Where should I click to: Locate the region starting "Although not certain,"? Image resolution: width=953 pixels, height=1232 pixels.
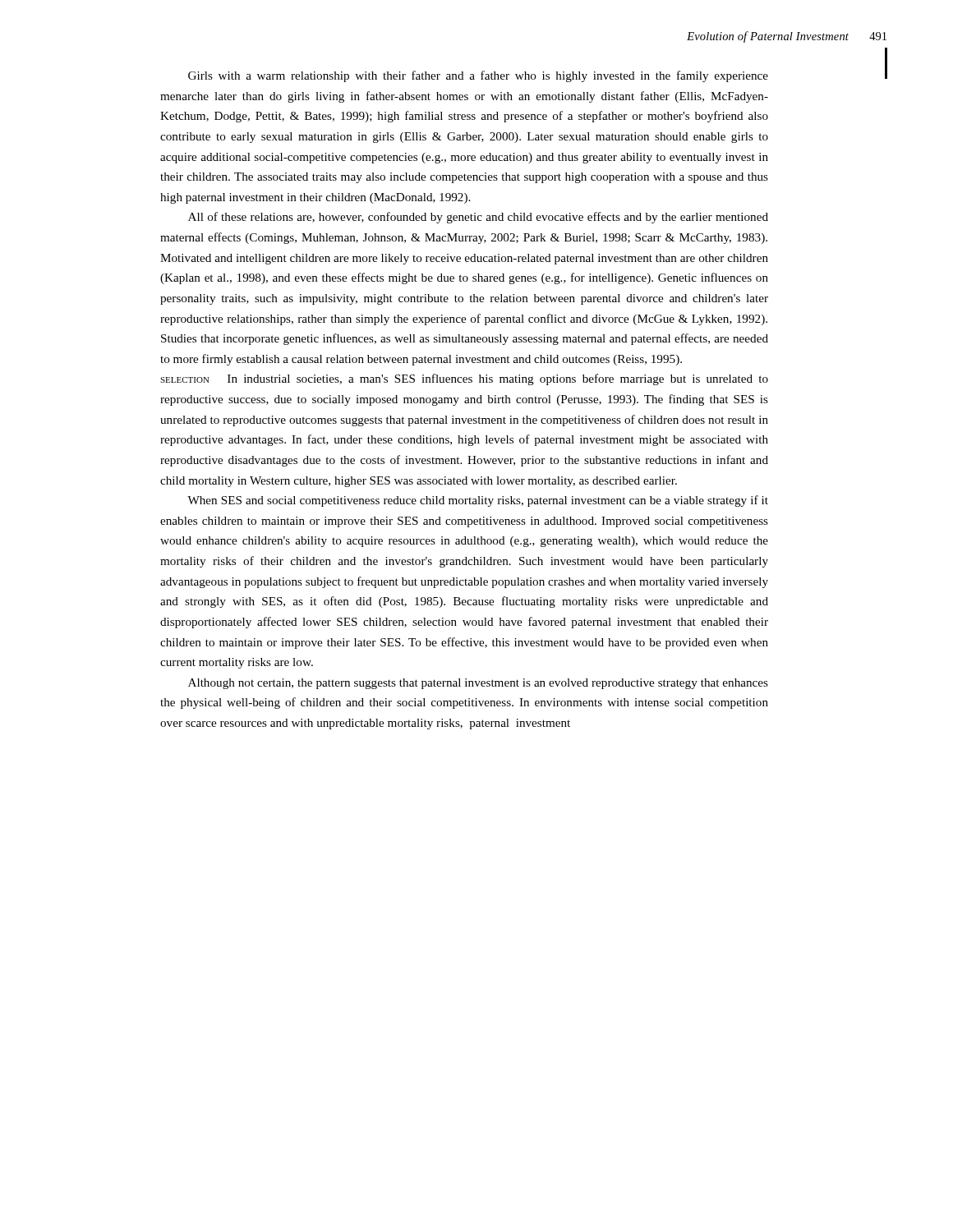pyautogui.click(x=464, y=703)
